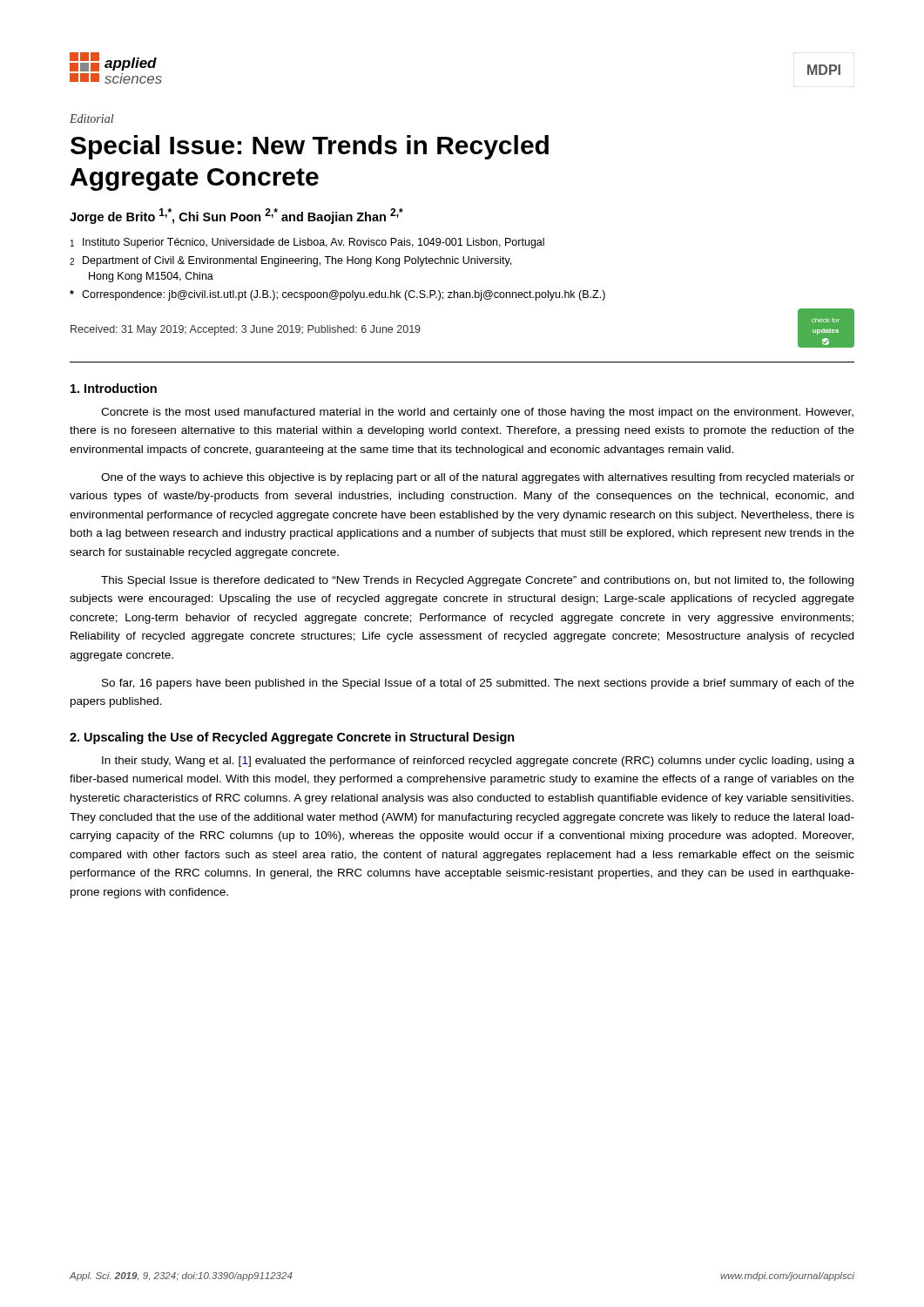Locate the section header that reads "2. Upscaling the Use of Recycled Aggregate Concrete"

292,737
